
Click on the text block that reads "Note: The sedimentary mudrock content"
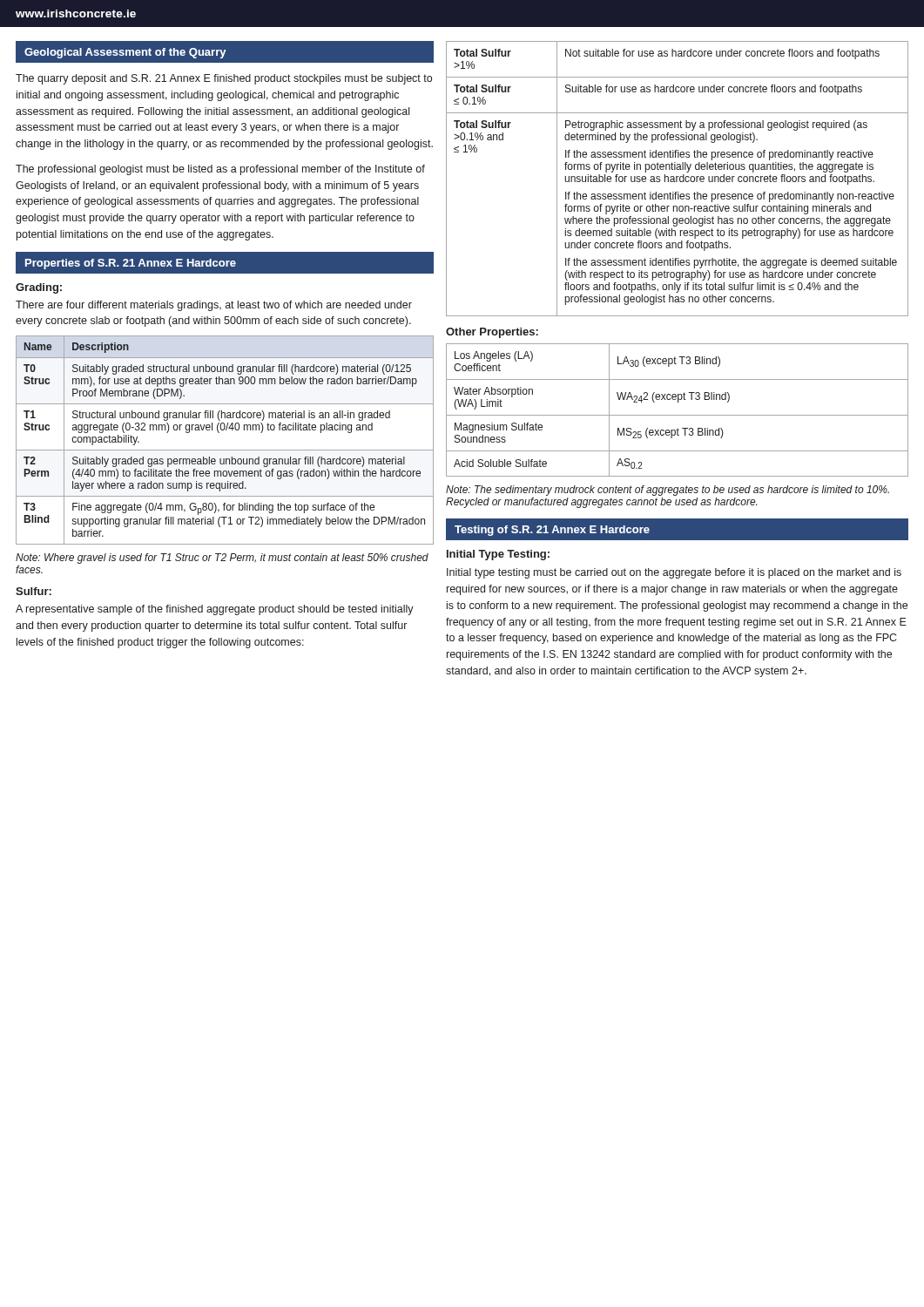click(x=668, y=496)
